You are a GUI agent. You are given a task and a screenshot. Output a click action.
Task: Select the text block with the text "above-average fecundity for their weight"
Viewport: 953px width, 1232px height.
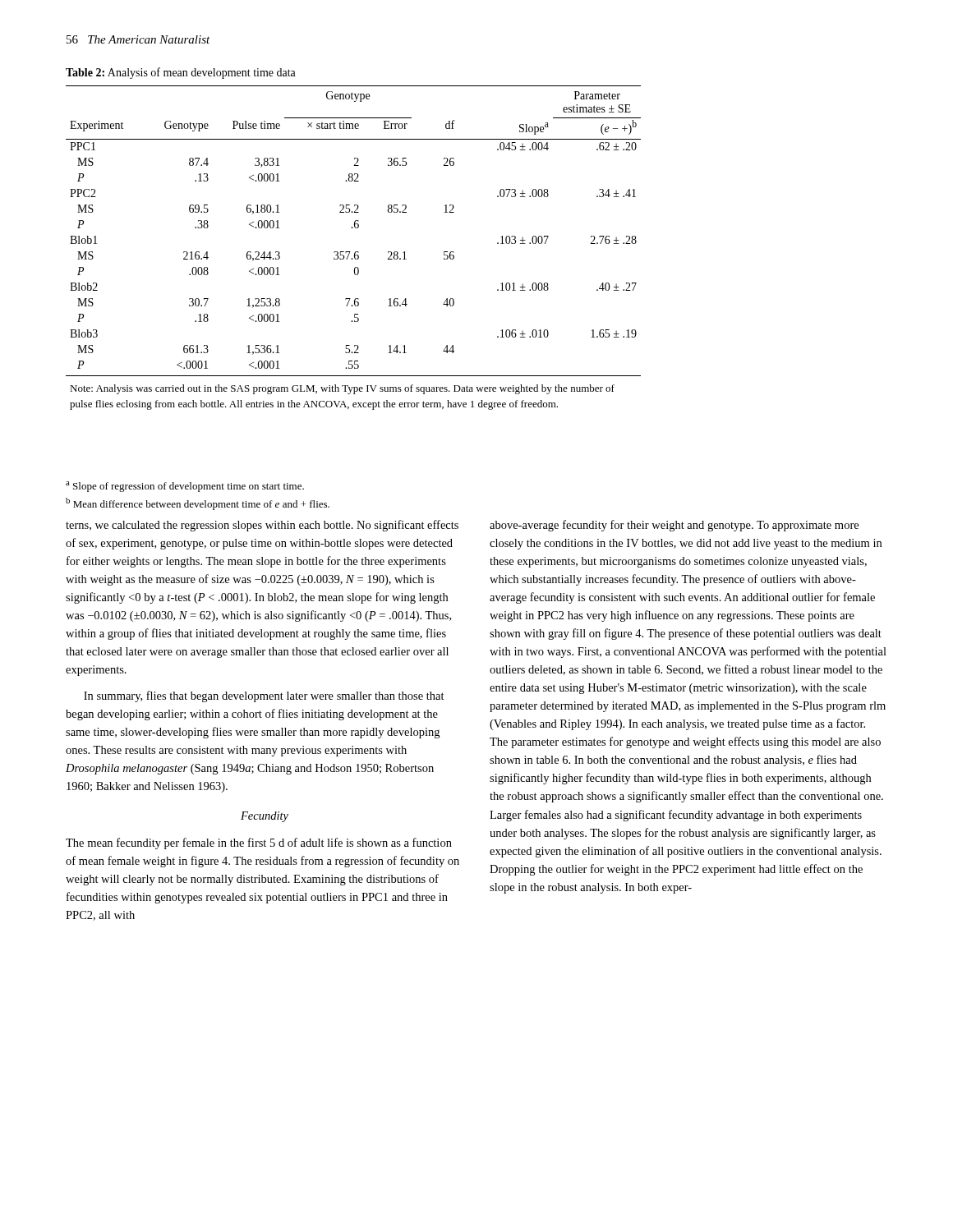pos(688,706)
